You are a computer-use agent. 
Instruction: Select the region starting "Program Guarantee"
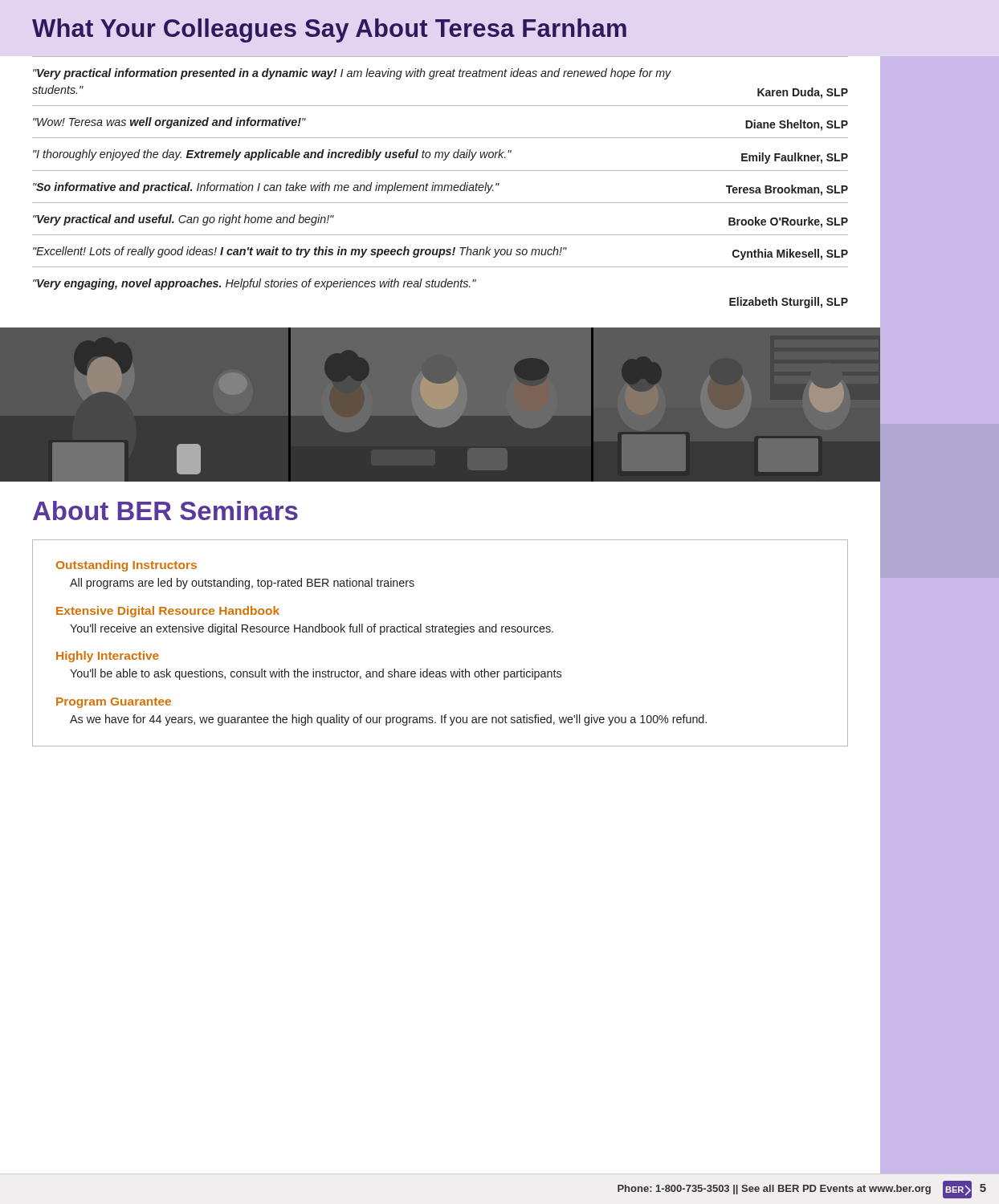pyautogui.click(x=114, y=701)
